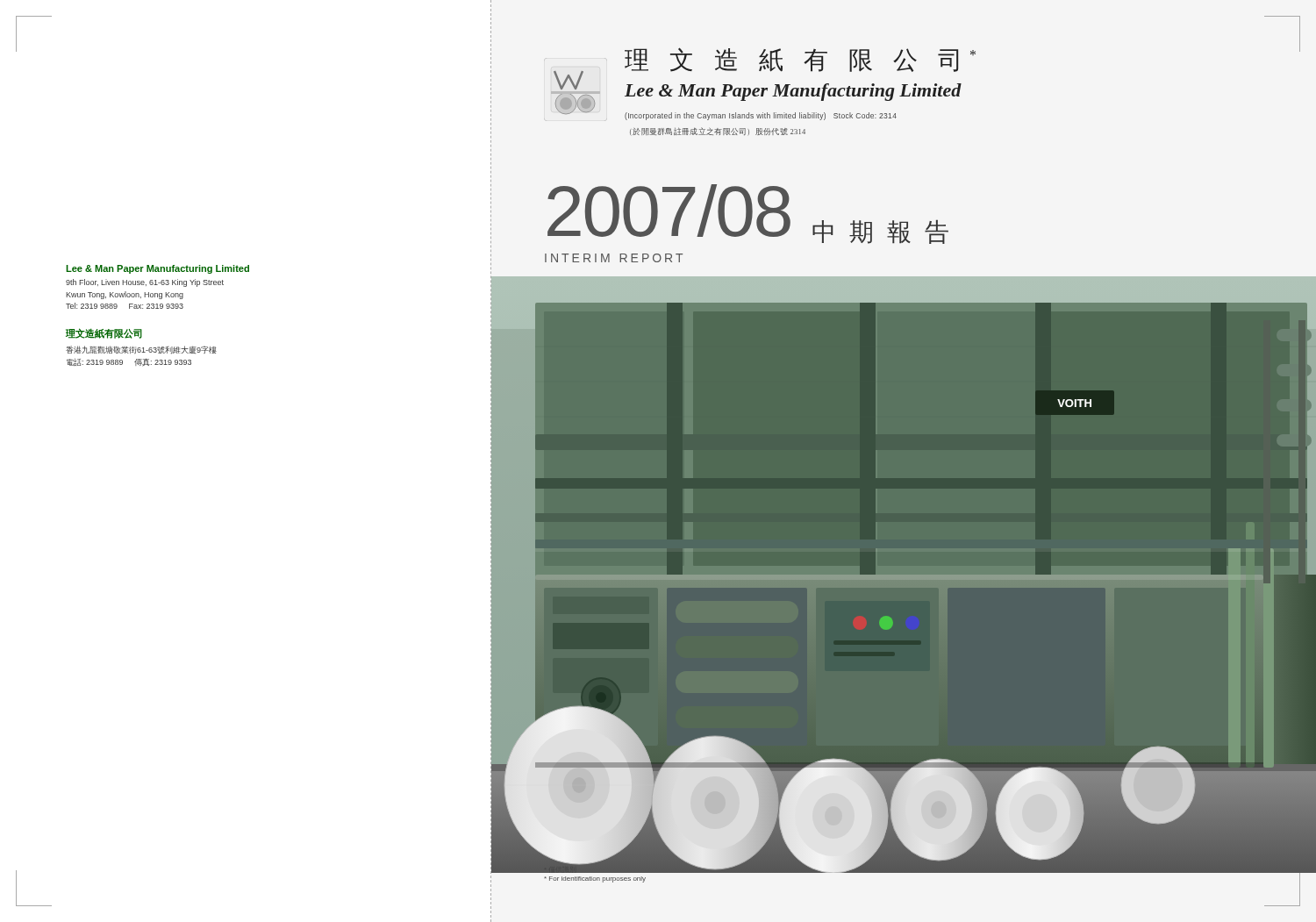Locate the text "香港九龍觀塘敬業街61-63號利維大廈9字樓 電話: 2319 9889 傳真: 2319 9393"

(x=141, y=356)
